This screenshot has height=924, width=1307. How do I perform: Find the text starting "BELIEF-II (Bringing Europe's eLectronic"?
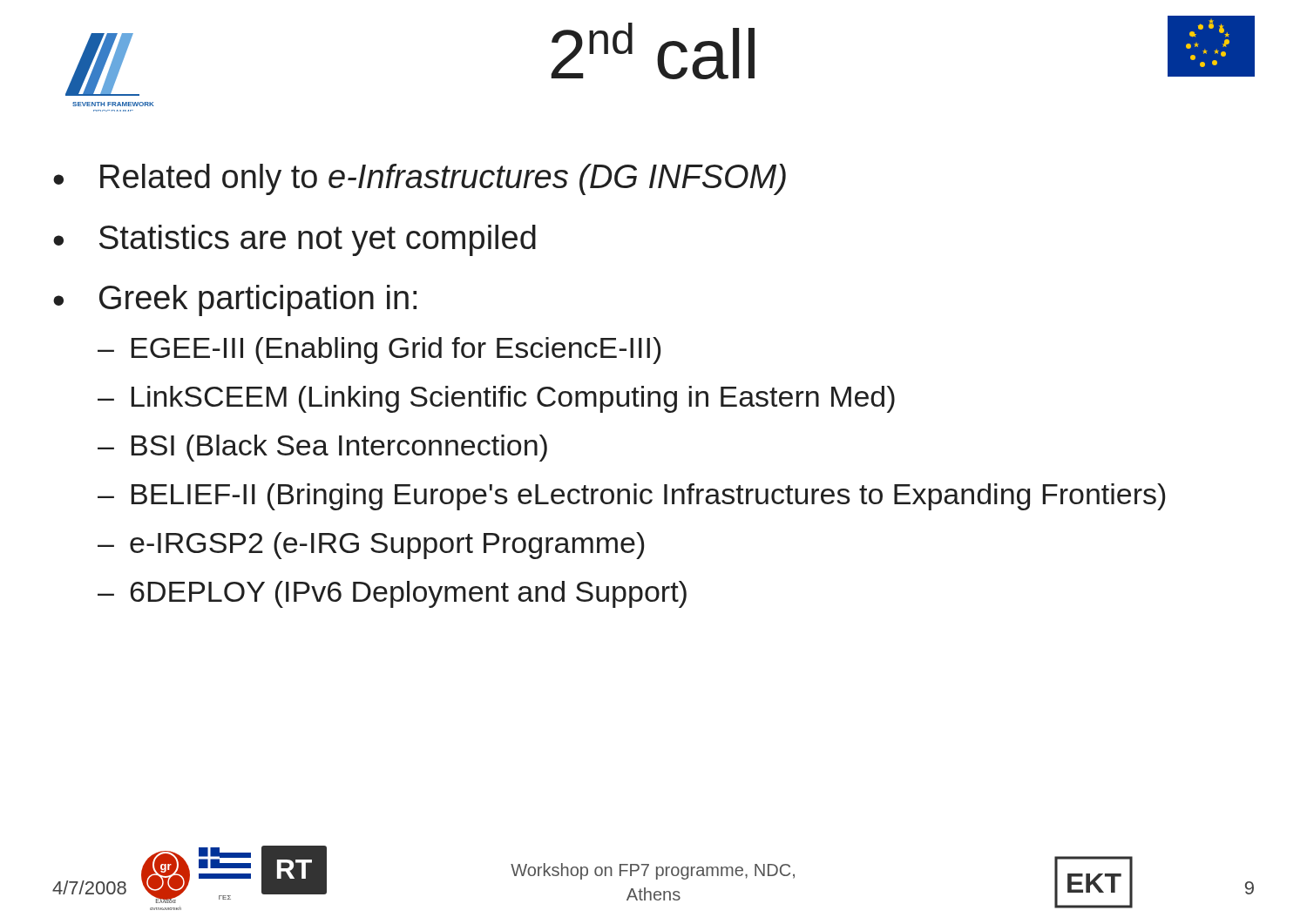click(648, 494)
